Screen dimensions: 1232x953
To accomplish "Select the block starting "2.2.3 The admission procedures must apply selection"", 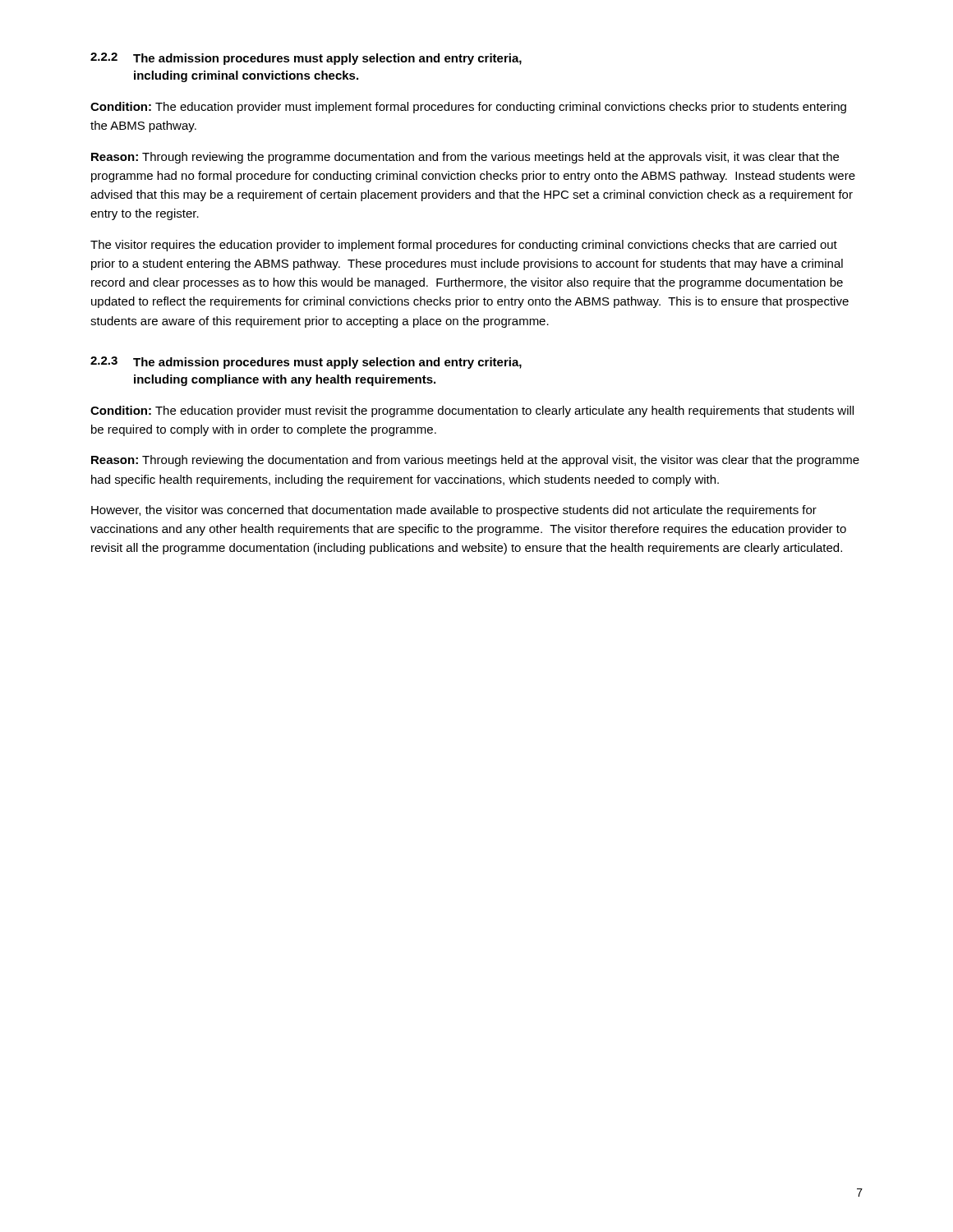I will (306, 370).
